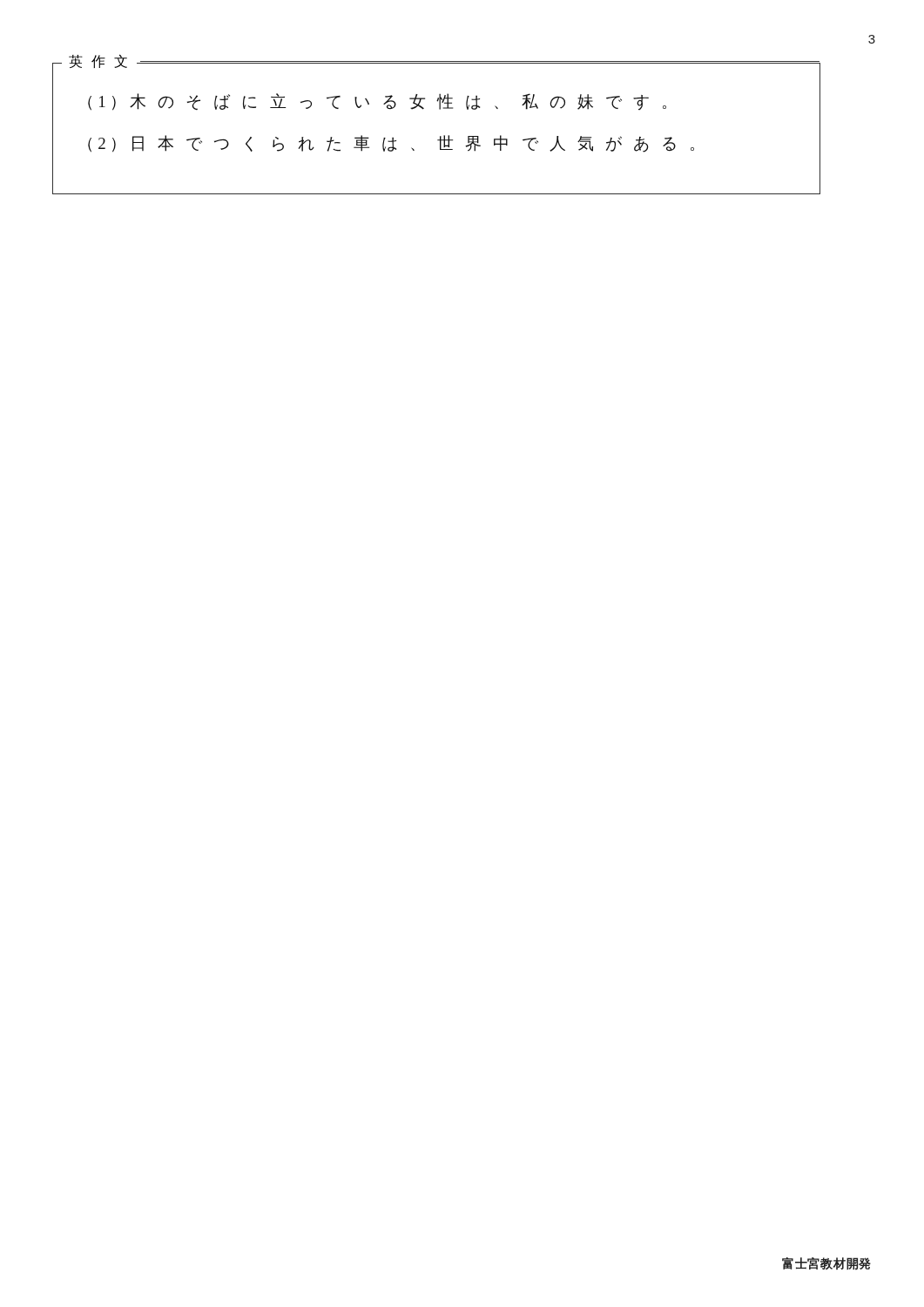Select the passage starting "（1）木 の そ ば に 立 っ"
Image resolution: width=924 pixels, height=1307 pixels.
pyautogui.click(x=379, y=102)
